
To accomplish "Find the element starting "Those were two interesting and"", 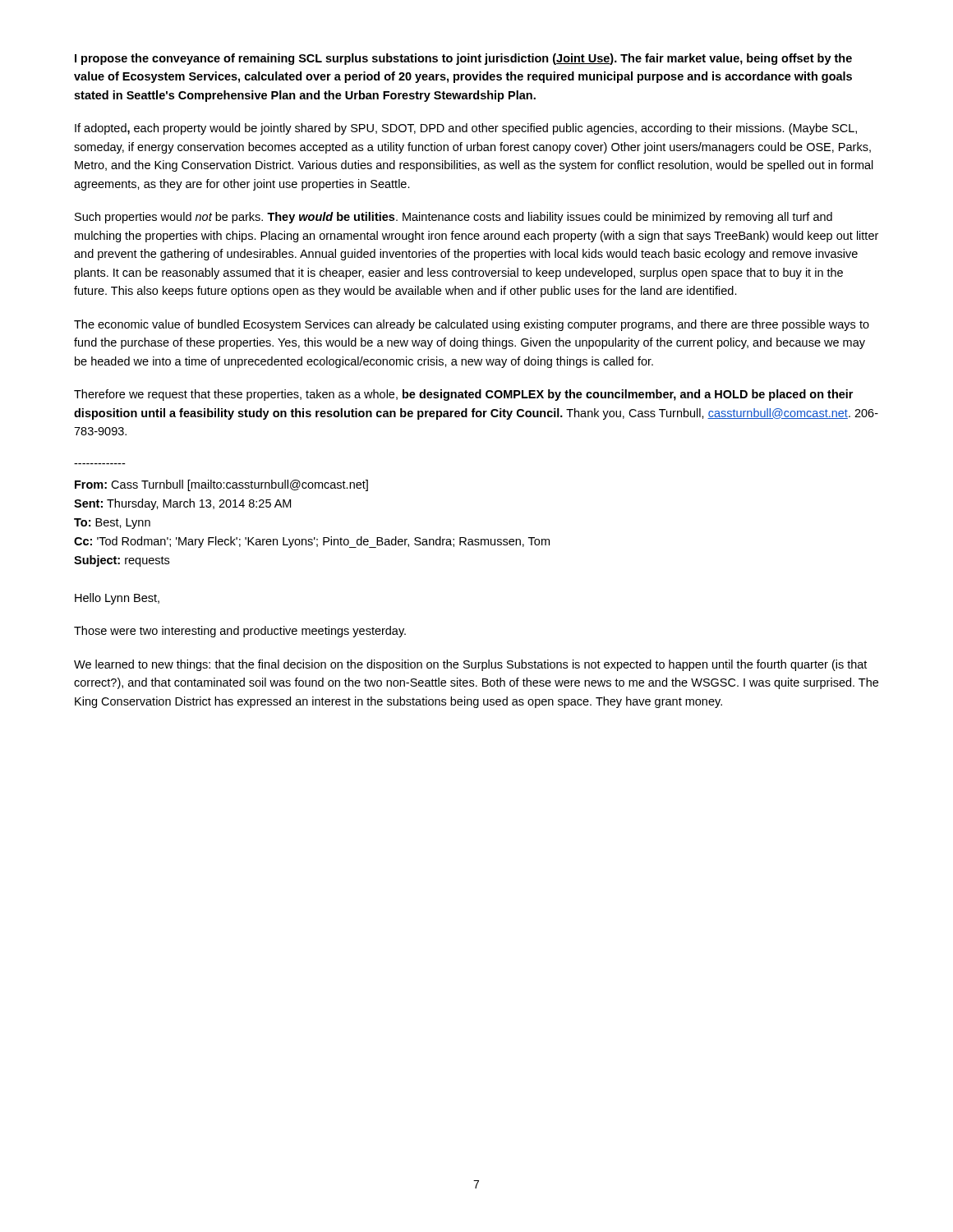I will tap(240, 631).
